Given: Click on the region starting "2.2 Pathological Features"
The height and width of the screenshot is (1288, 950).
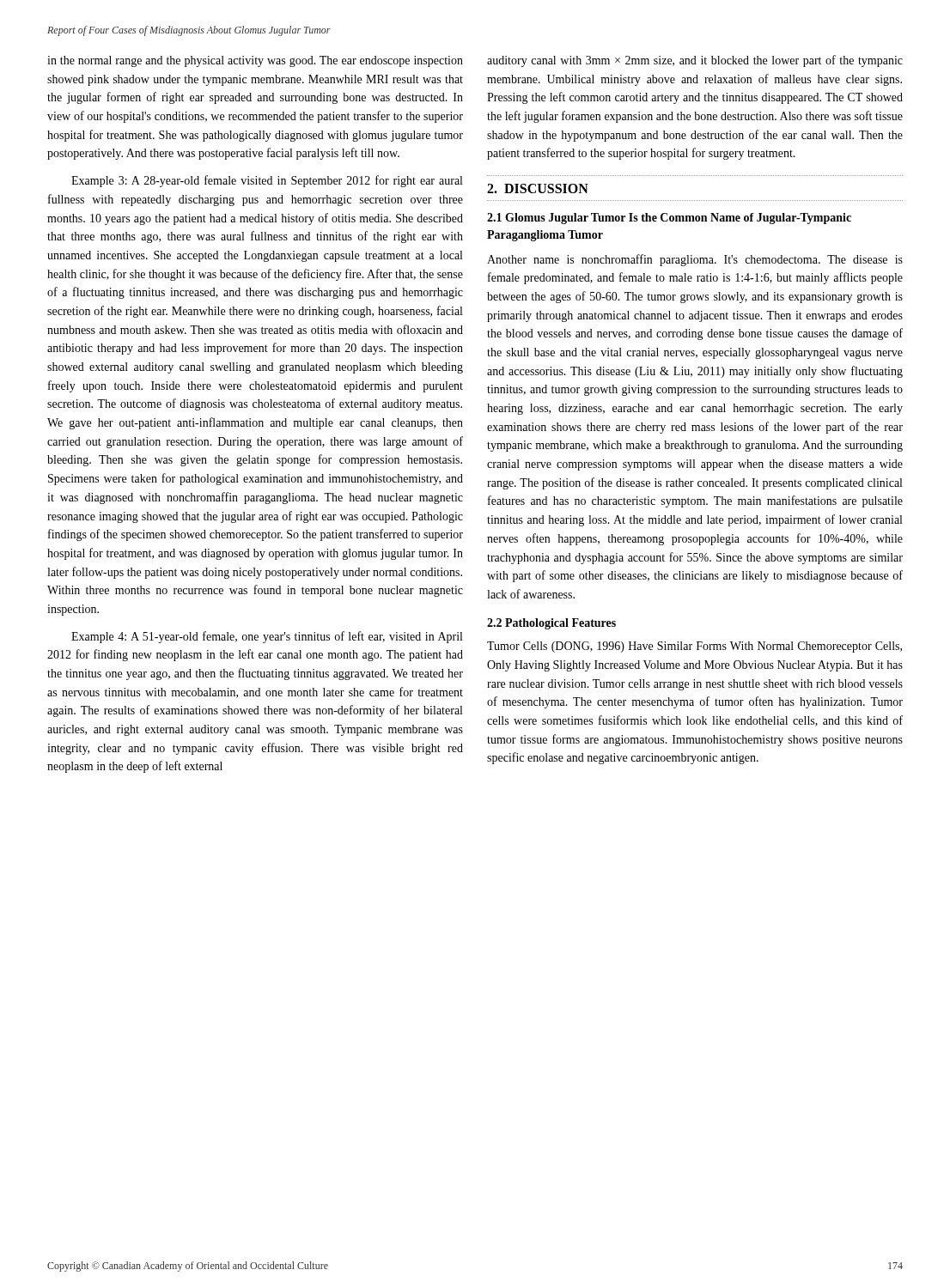Looking at the screenshot, I should pos(552,623).
